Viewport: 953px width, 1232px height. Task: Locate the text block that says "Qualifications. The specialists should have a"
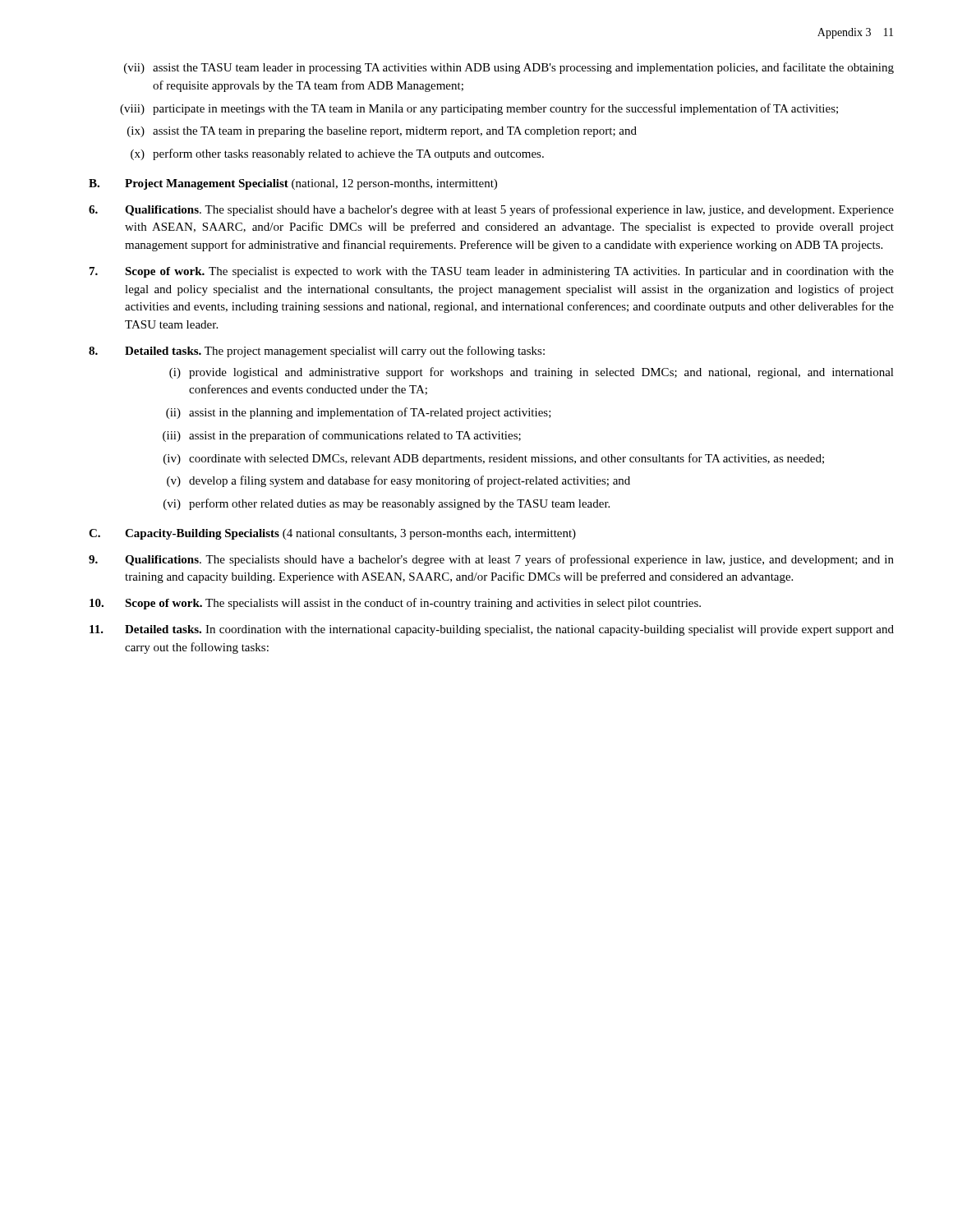pyautogui.click(x=491, y=569)
